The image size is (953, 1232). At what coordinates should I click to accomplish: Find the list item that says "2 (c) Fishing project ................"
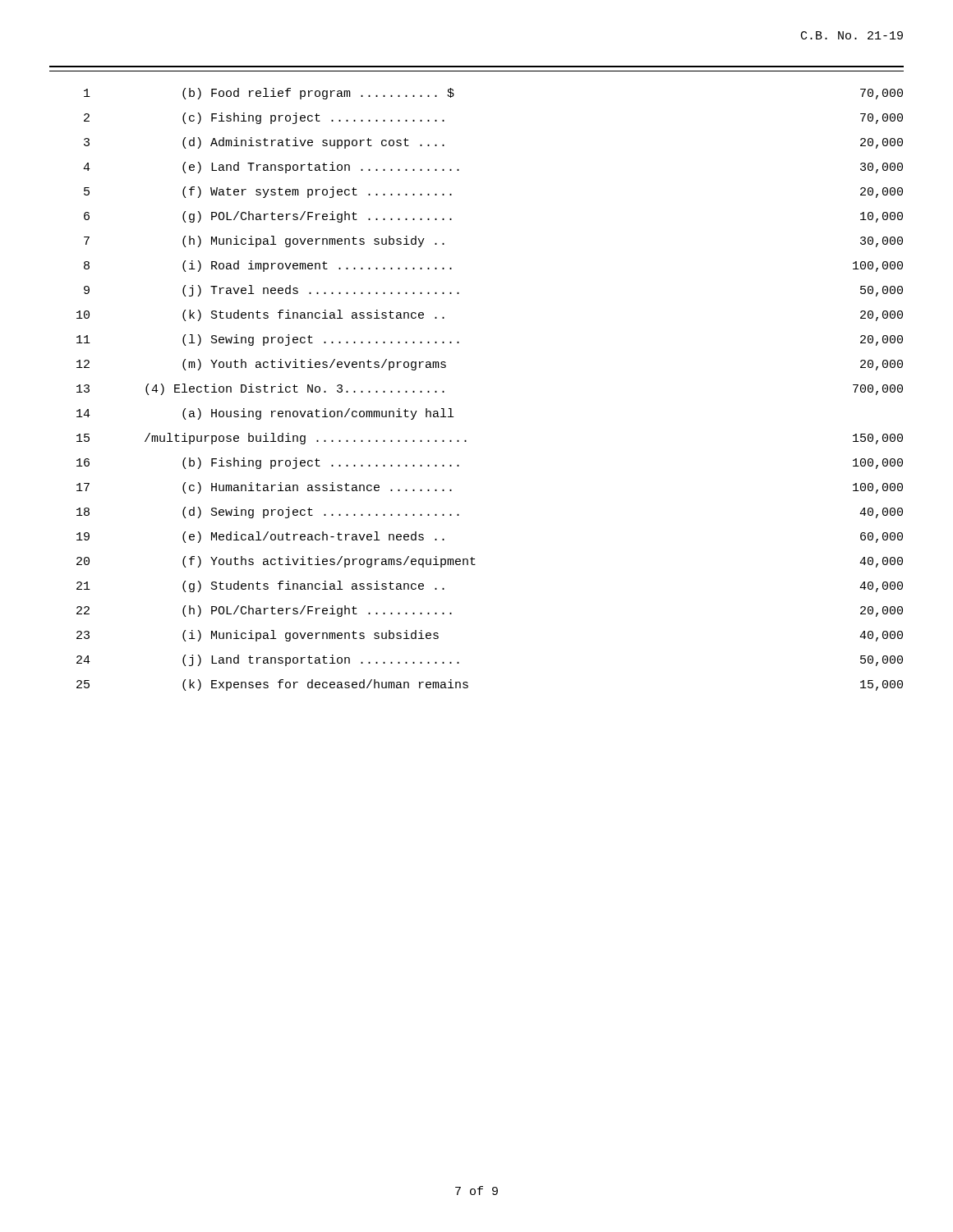point(87,118)
